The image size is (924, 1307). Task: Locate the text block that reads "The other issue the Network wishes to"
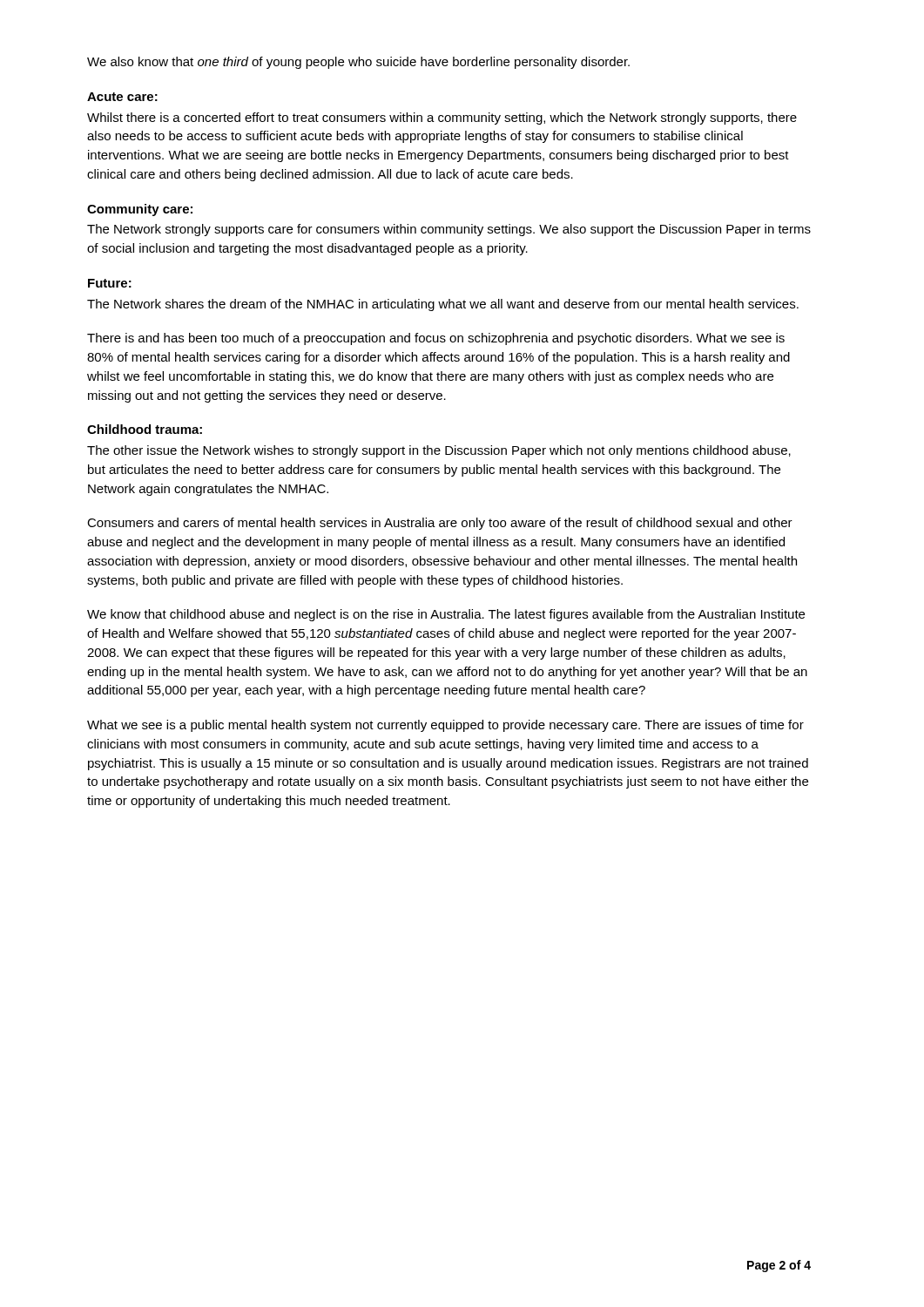coord(439,469)
